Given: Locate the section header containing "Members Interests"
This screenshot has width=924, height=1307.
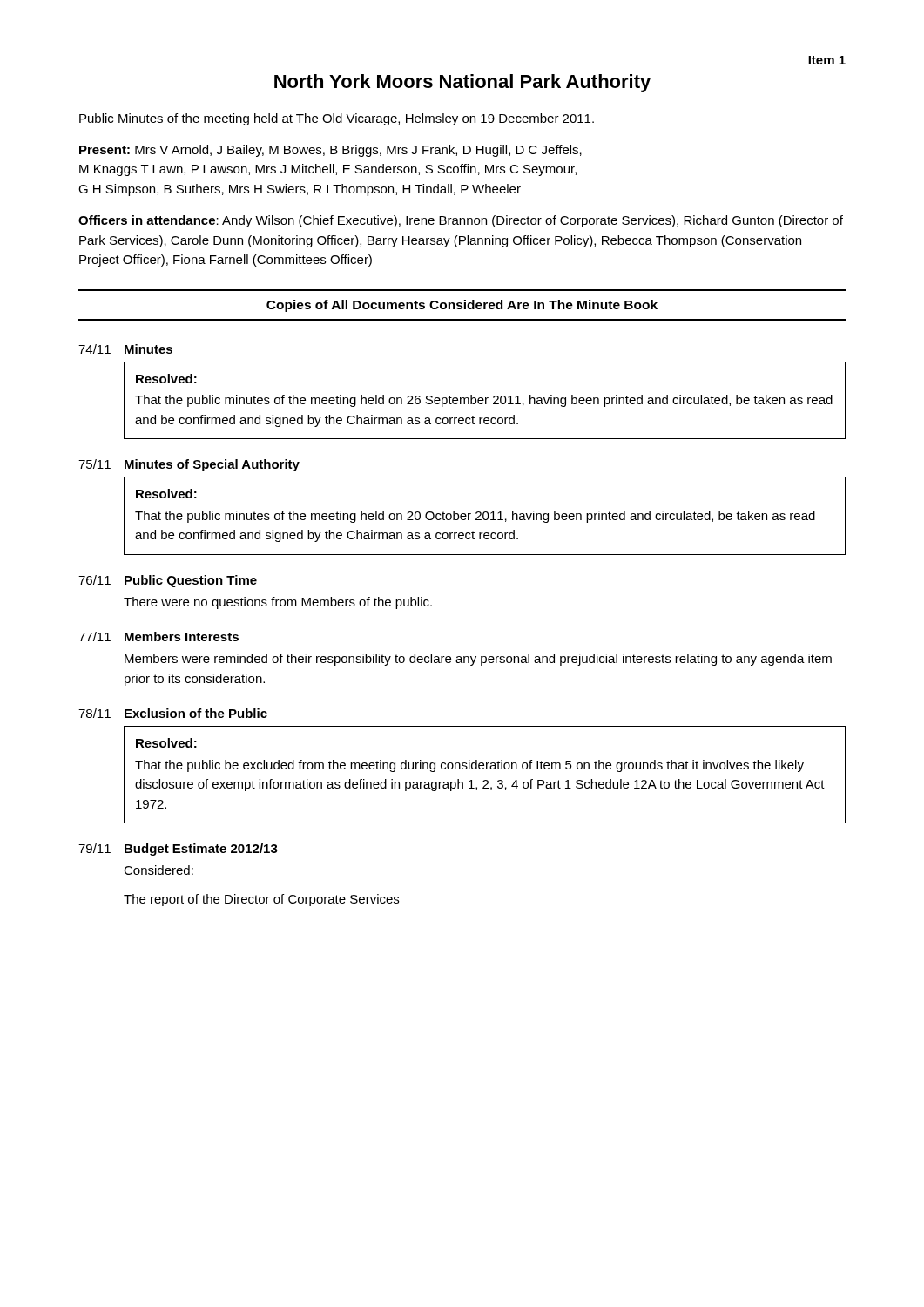Looking at the screenshot, I should (181, 637).
